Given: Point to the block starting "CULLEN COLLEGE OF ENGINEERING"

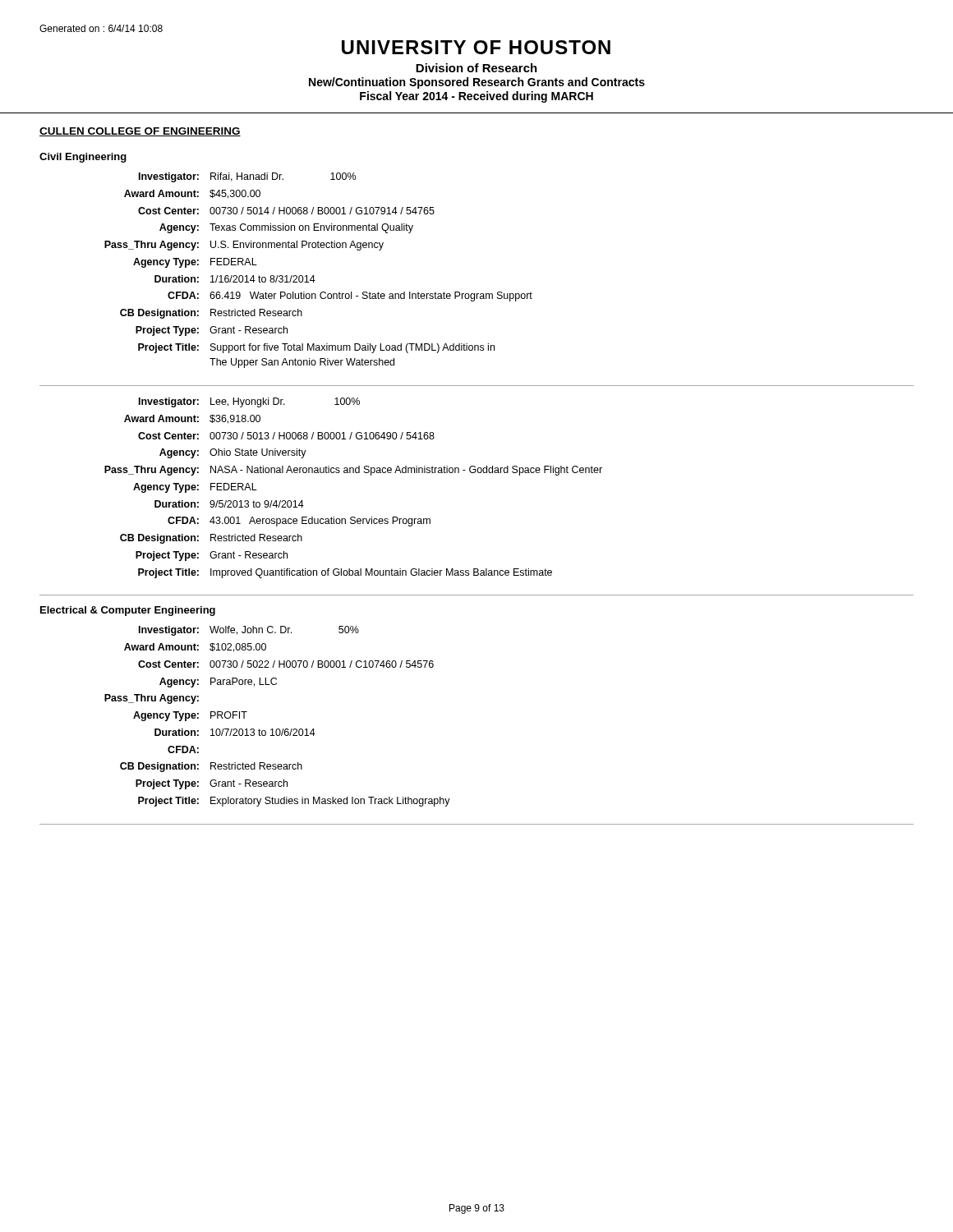Looking at the screenshot, I should 140,131.
